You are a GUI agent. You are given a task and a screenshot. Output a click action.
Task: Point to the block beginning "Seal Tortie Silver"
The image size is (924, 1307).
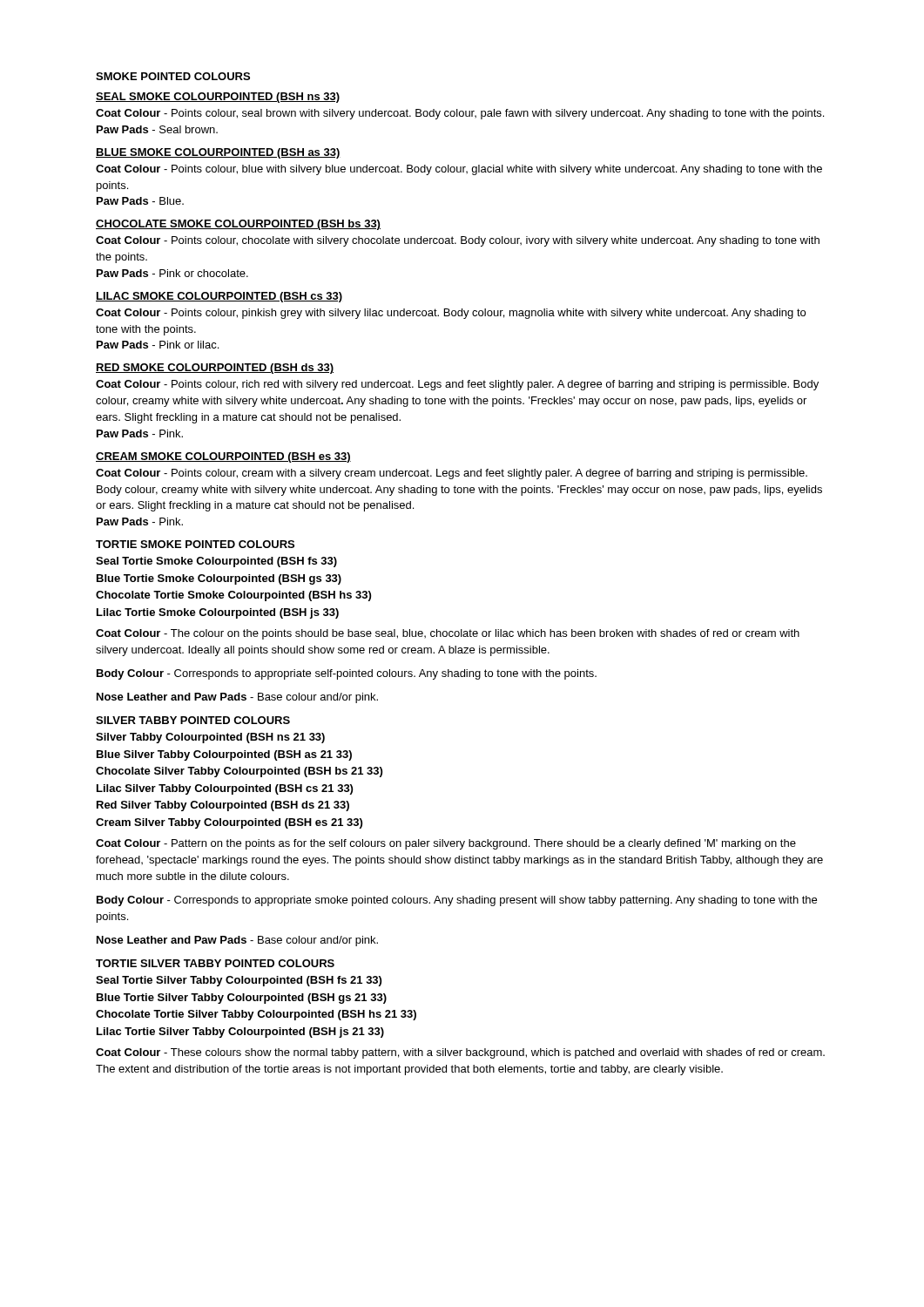coord(239,980)
